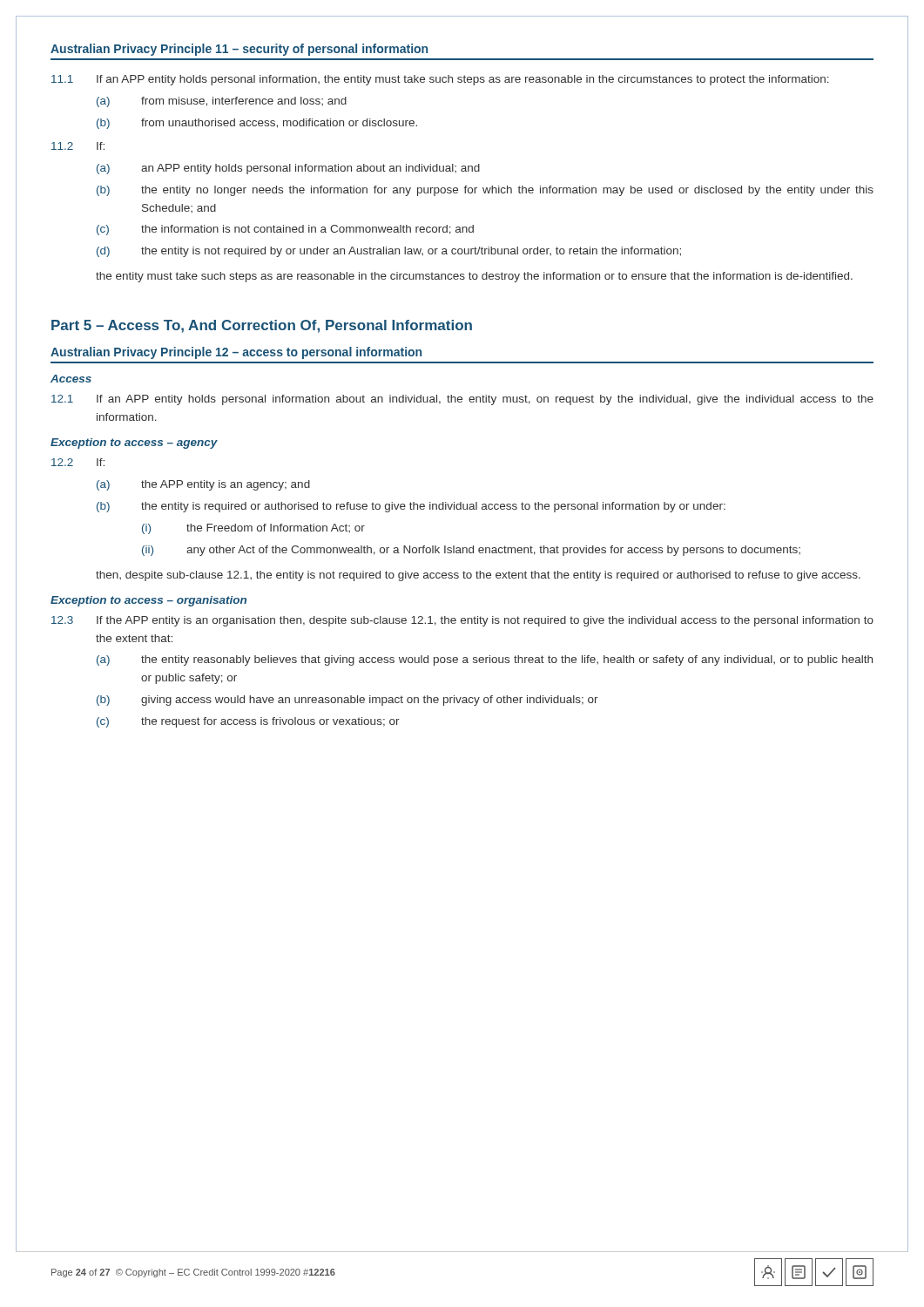The width and height of the screenshot is (924, 1307).
Task: Locate the block of text that opens with "(a) the APP"
Action: click(x=203, y=485)
